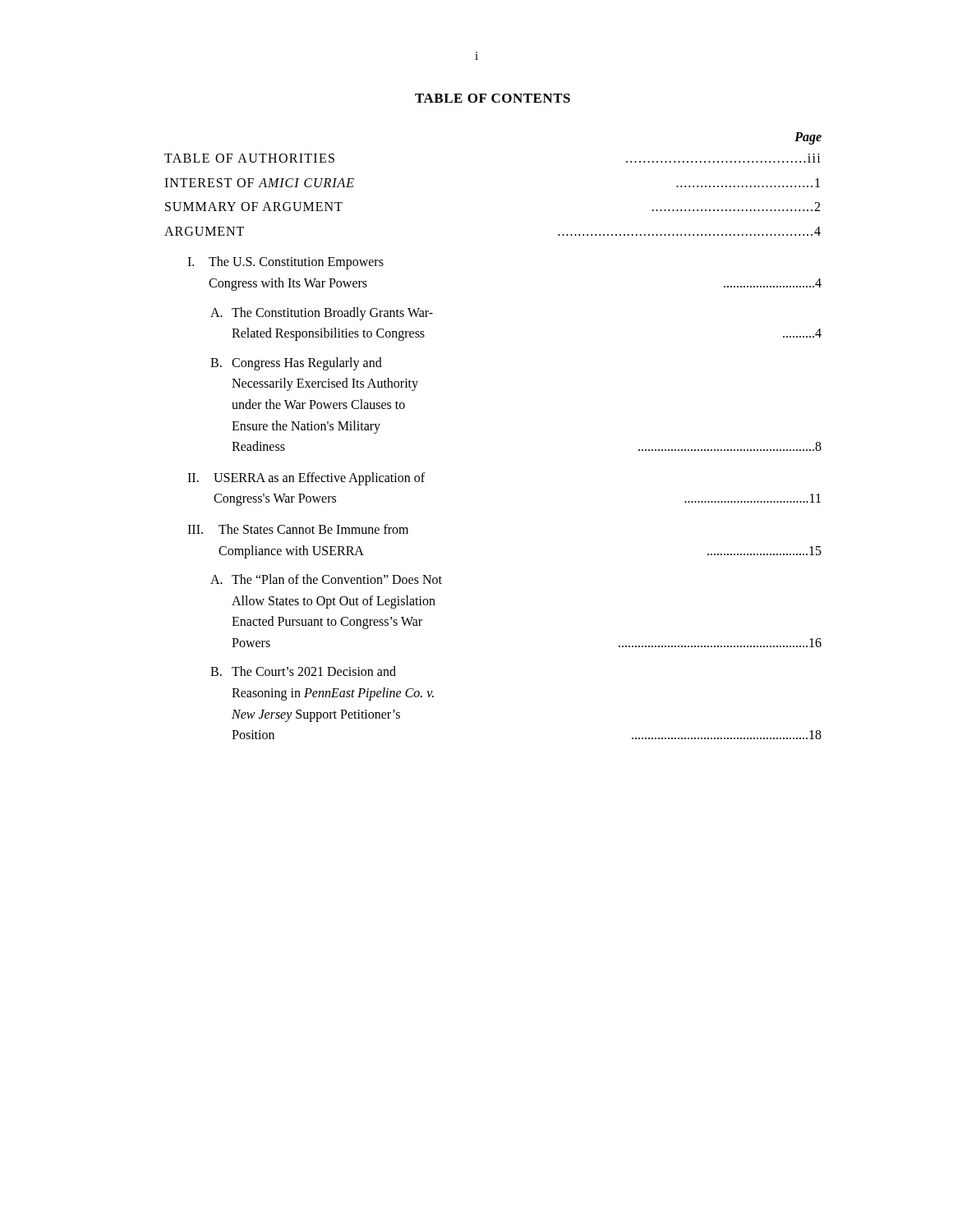
Task: Locate the list item with the text "II. USERRA as"
Action: click(x=306, y=479)
